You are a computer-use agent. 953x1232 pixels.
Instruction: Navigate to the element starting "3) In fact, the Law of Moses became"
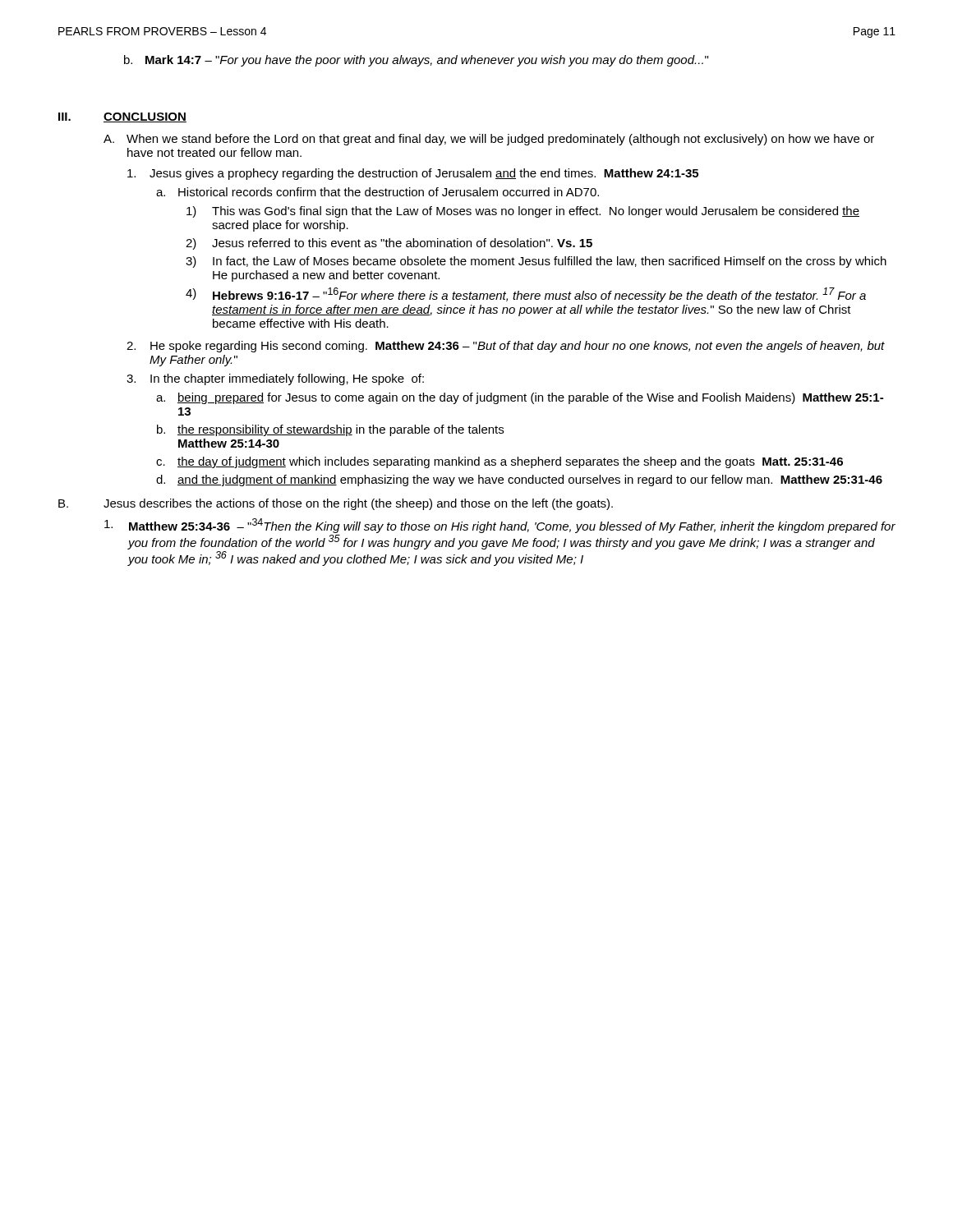pyautogui.click(x=541, y=268)
